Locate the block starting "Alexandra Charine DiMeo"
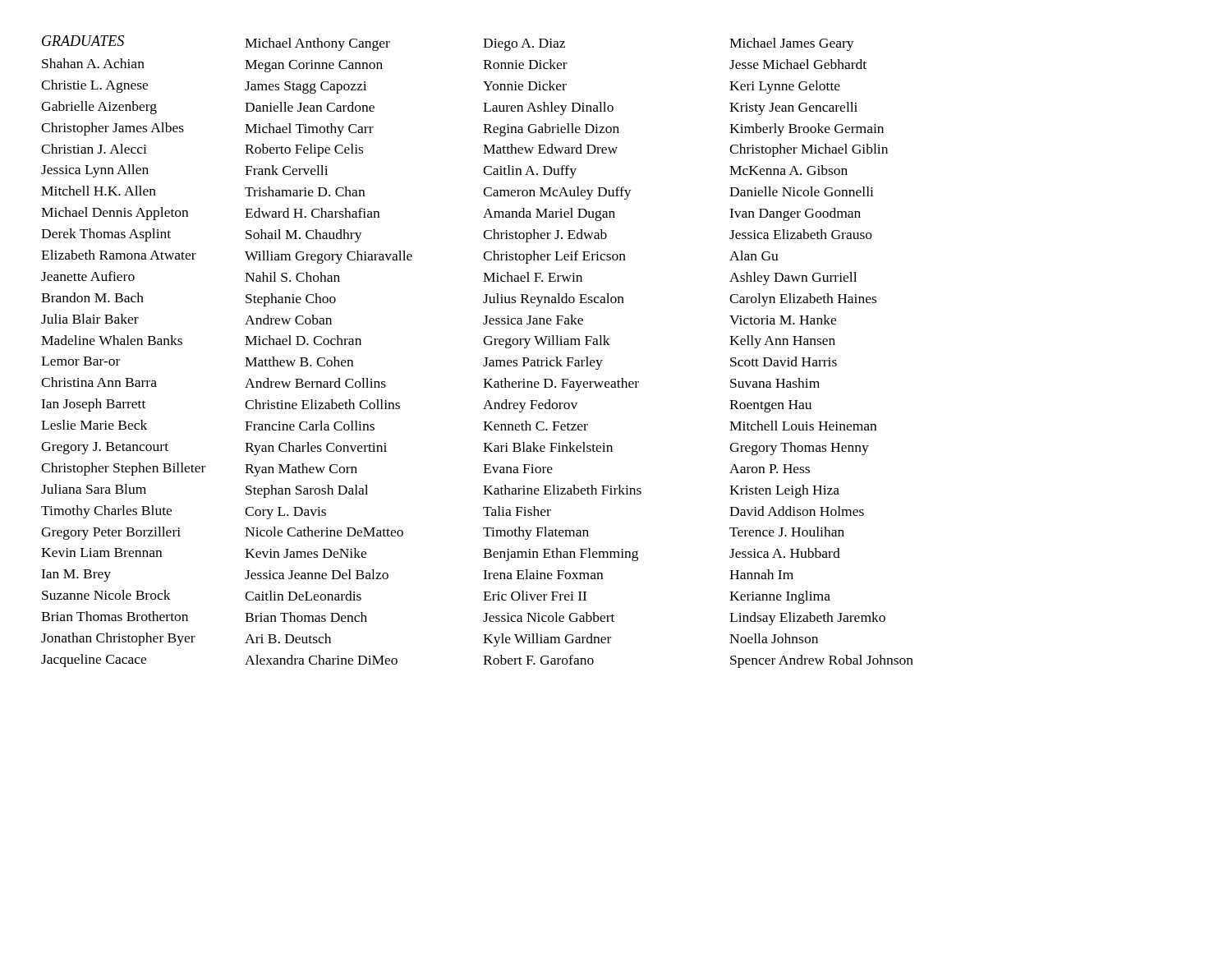The width and height of the screenshot is (1232, 953). point(321,660)
